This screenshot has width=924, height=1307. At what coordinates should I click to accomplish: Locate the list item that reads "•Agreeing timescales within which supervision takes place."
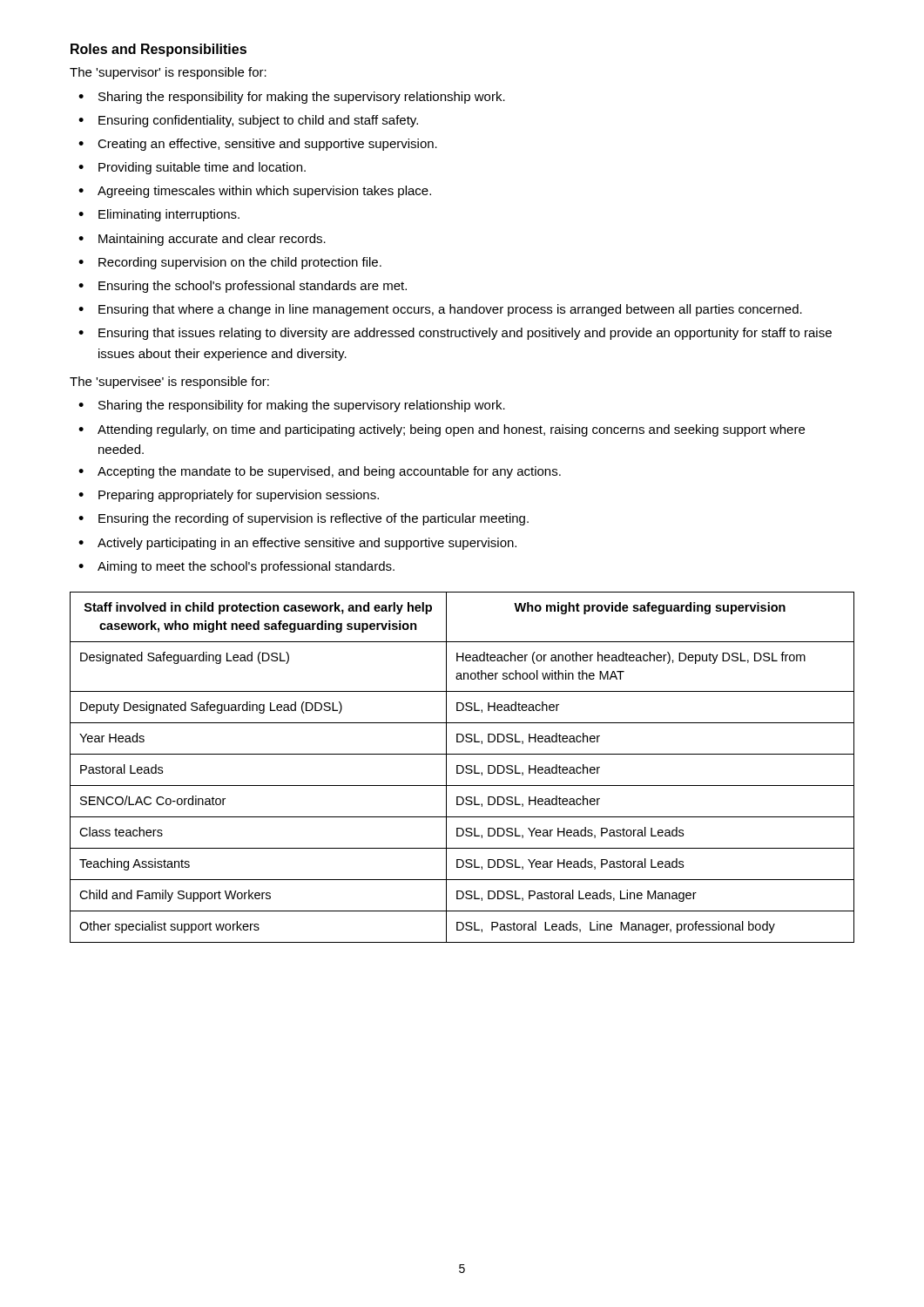click(255, 192)
